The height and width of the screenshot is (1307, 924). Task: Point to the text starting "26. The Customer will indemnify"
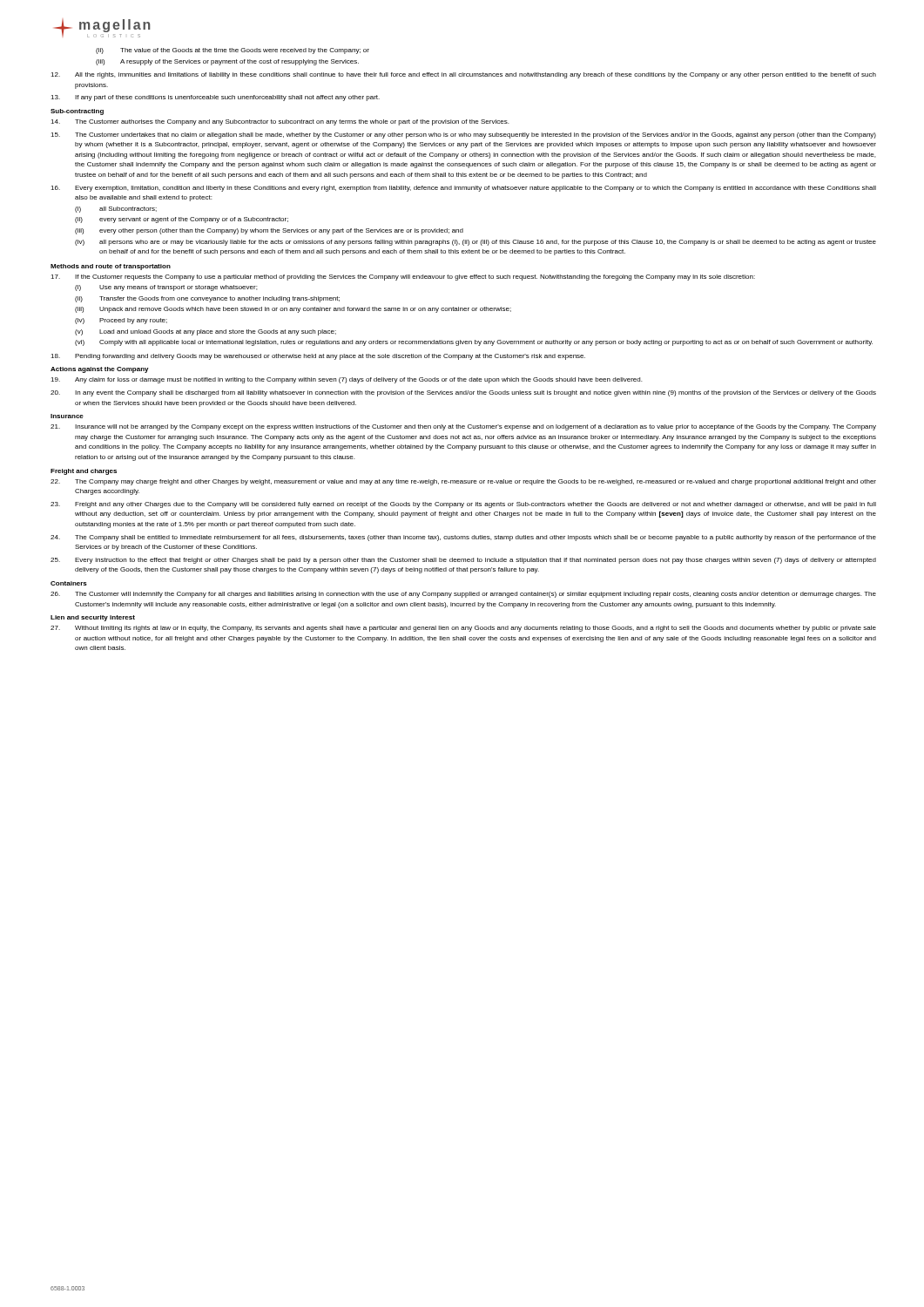pos(463,599)
